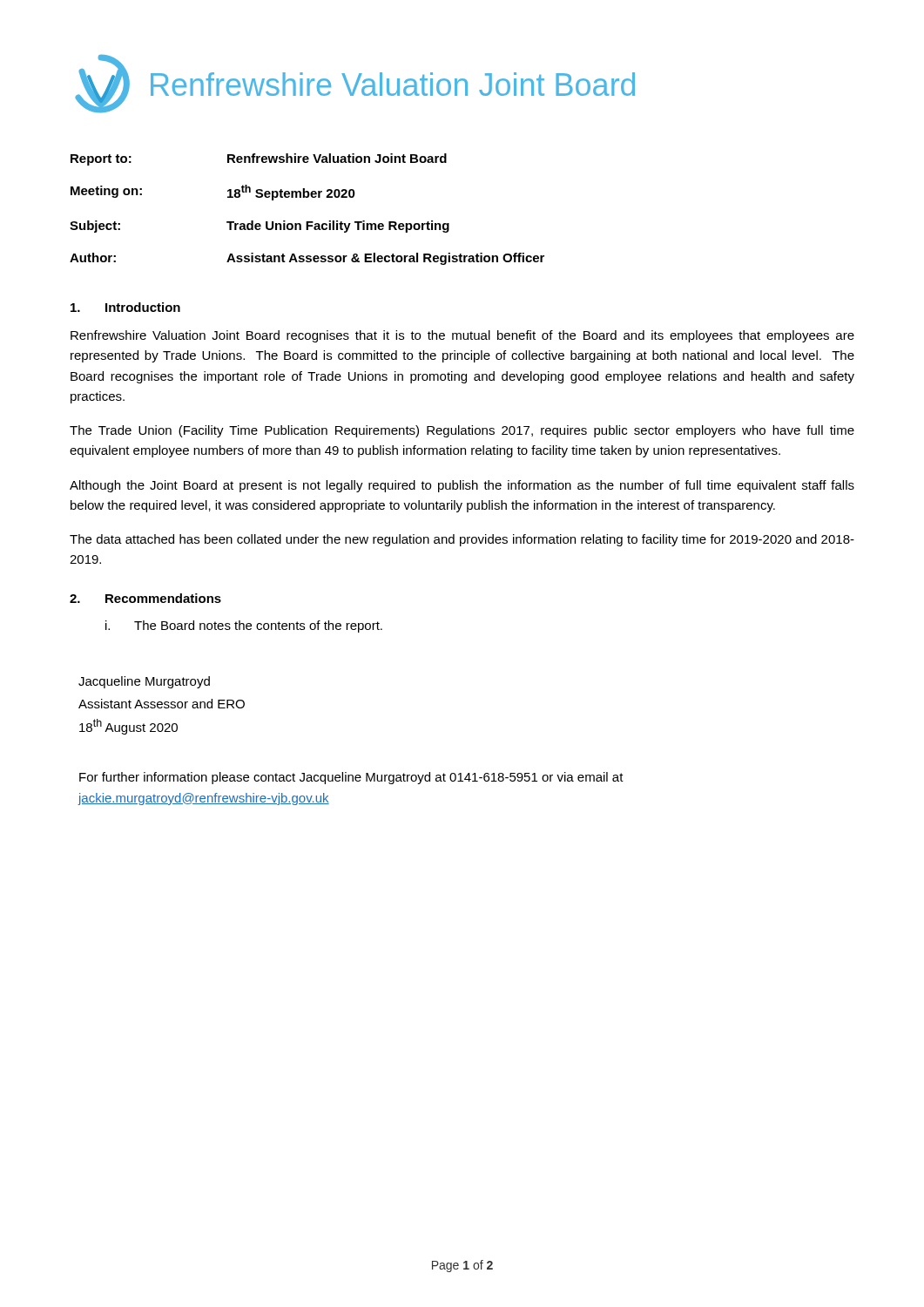This screenshot has height=1307, width=924.
Task: Point to the element starting "The Trade Union"
Action: pyautogui.click(x=462, y=440)
